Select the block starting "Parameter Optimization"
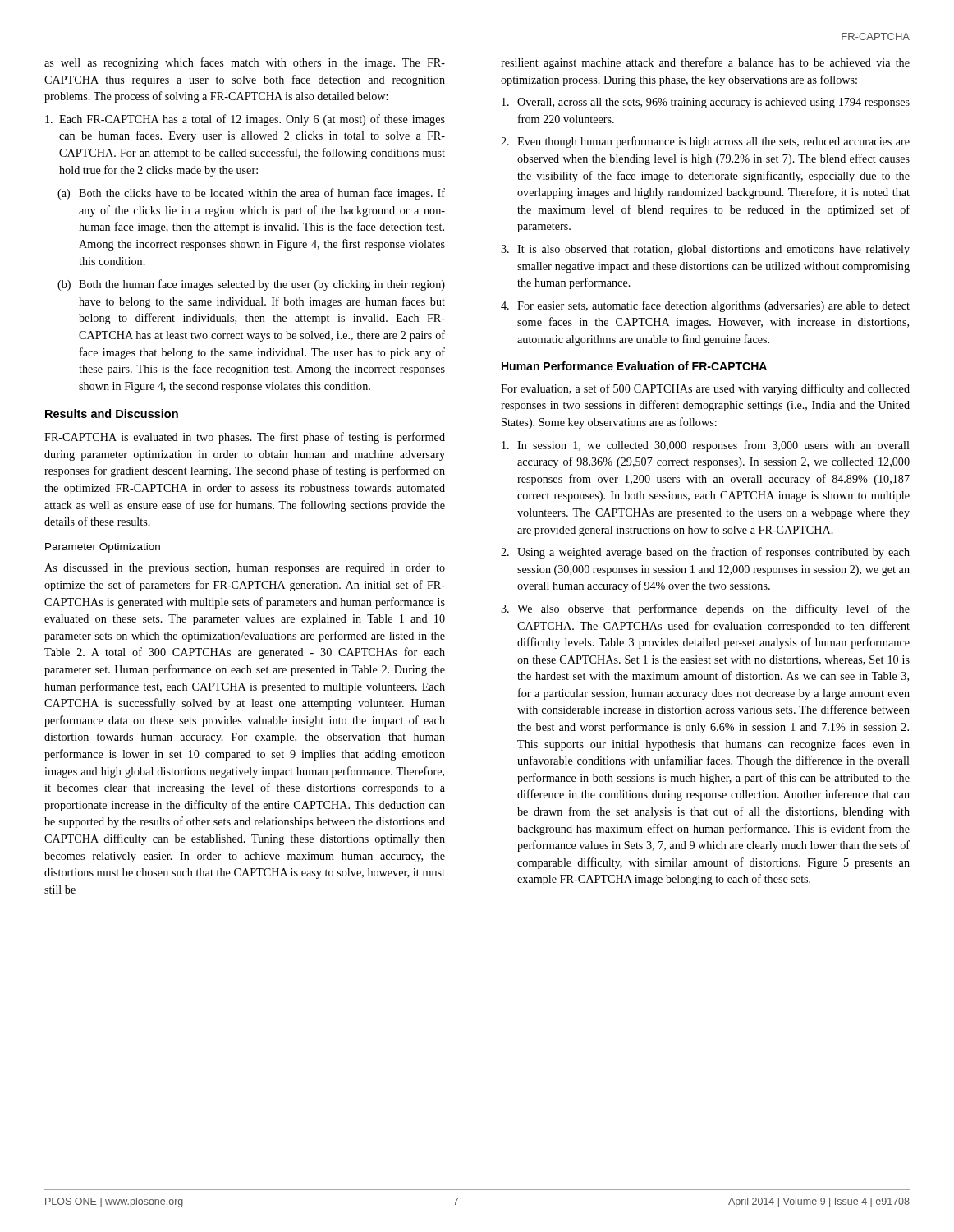Image resolution: width=954 pixels, height=1232 pixels. point(103,547)
